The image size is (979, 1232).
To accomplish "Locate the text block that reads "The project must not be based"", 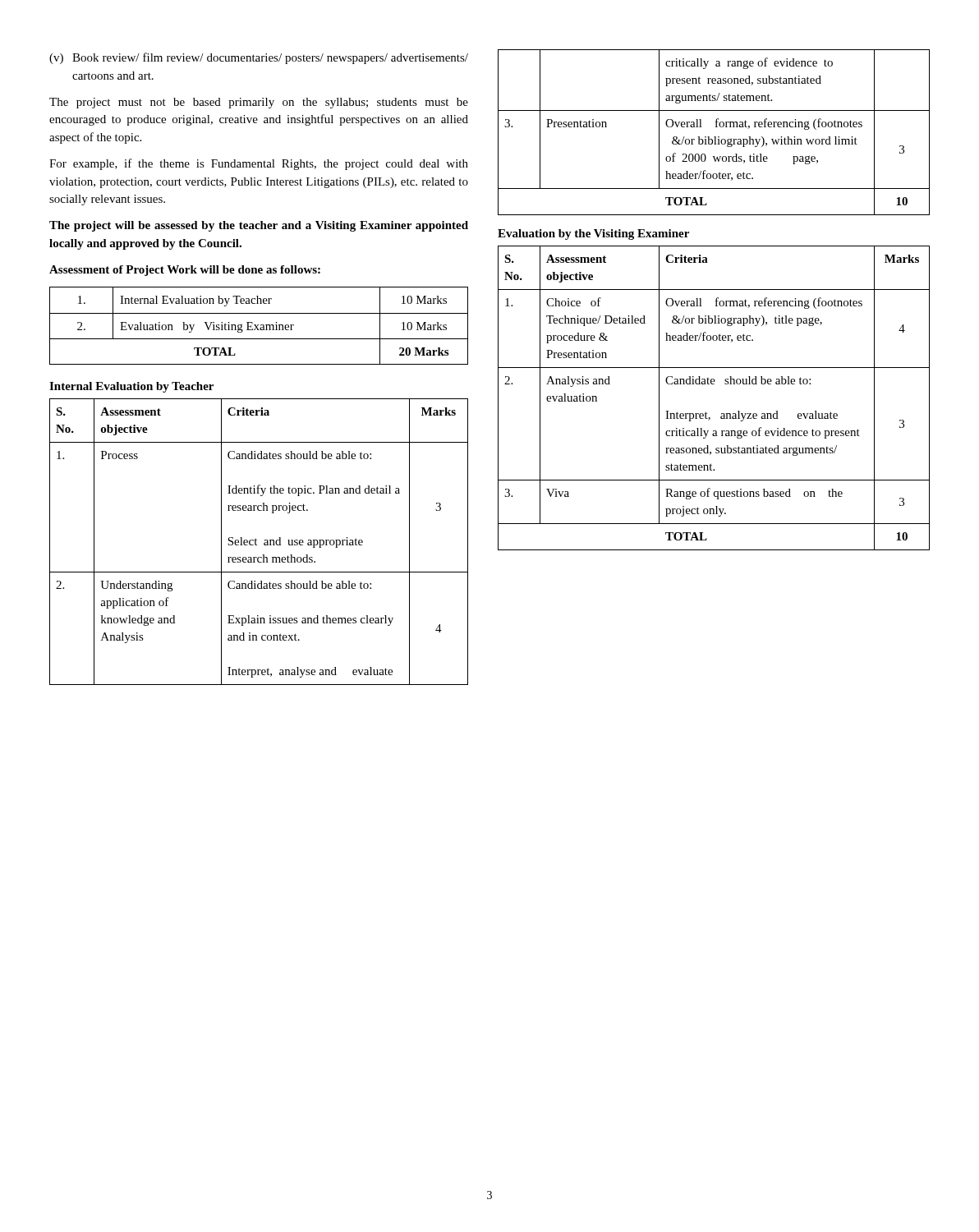I will (259, 120).
